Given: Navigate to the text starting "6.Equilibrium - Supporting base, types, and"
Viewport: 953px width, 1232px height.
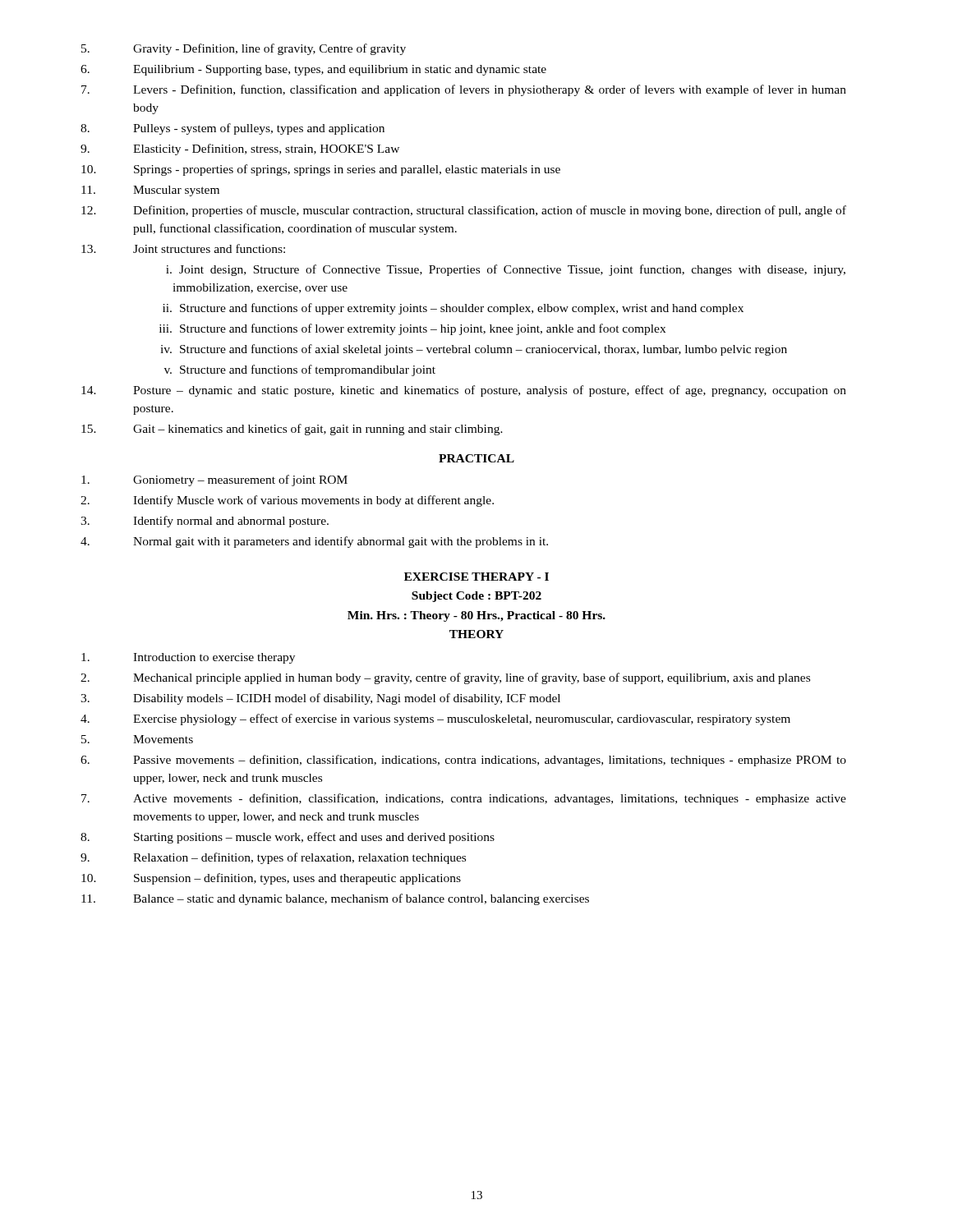Looking at the screenshot, I should pos(327,69).
